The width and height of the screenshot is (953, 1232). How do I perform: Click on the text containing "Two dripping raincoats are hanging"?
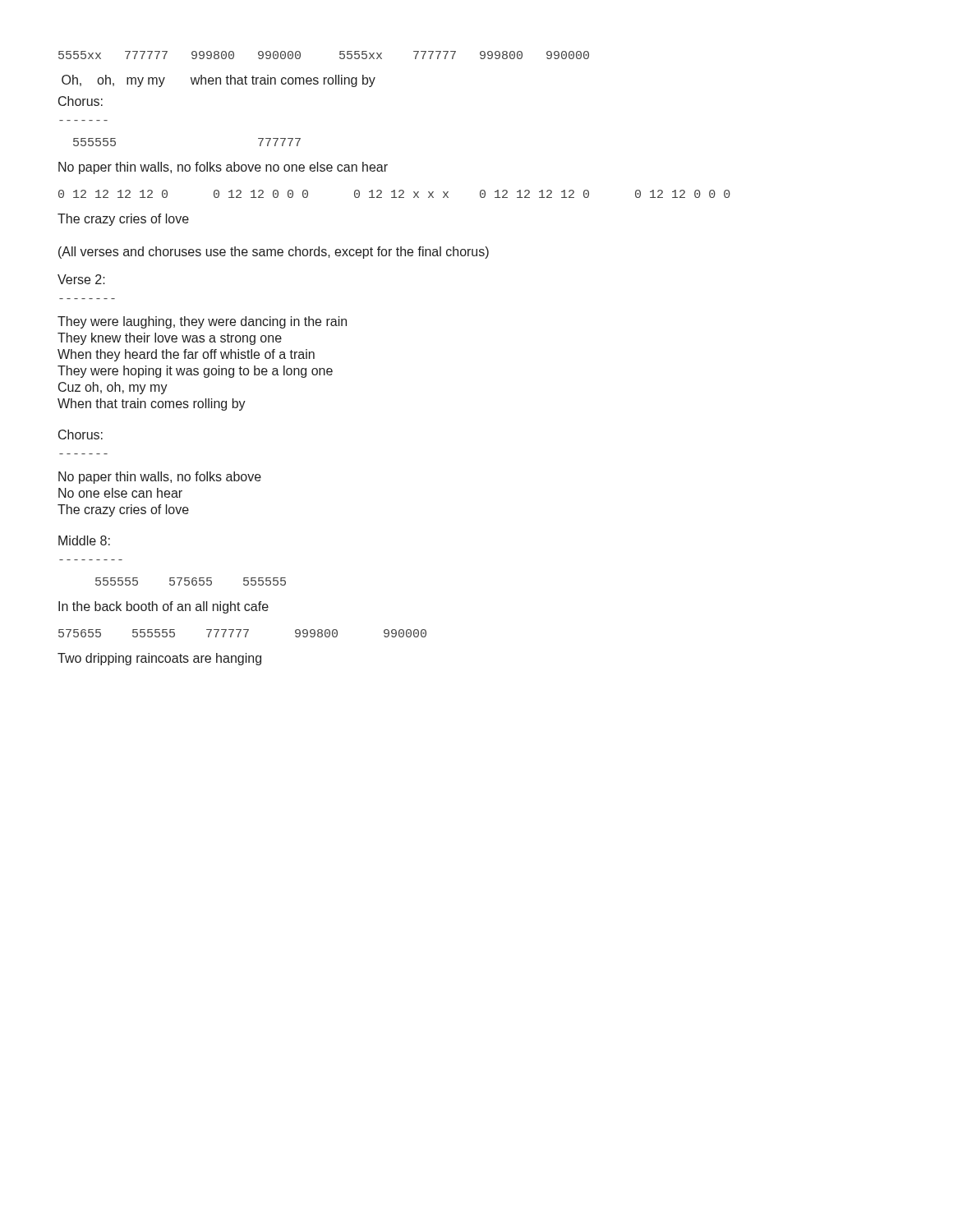click(x=160, y=658)
